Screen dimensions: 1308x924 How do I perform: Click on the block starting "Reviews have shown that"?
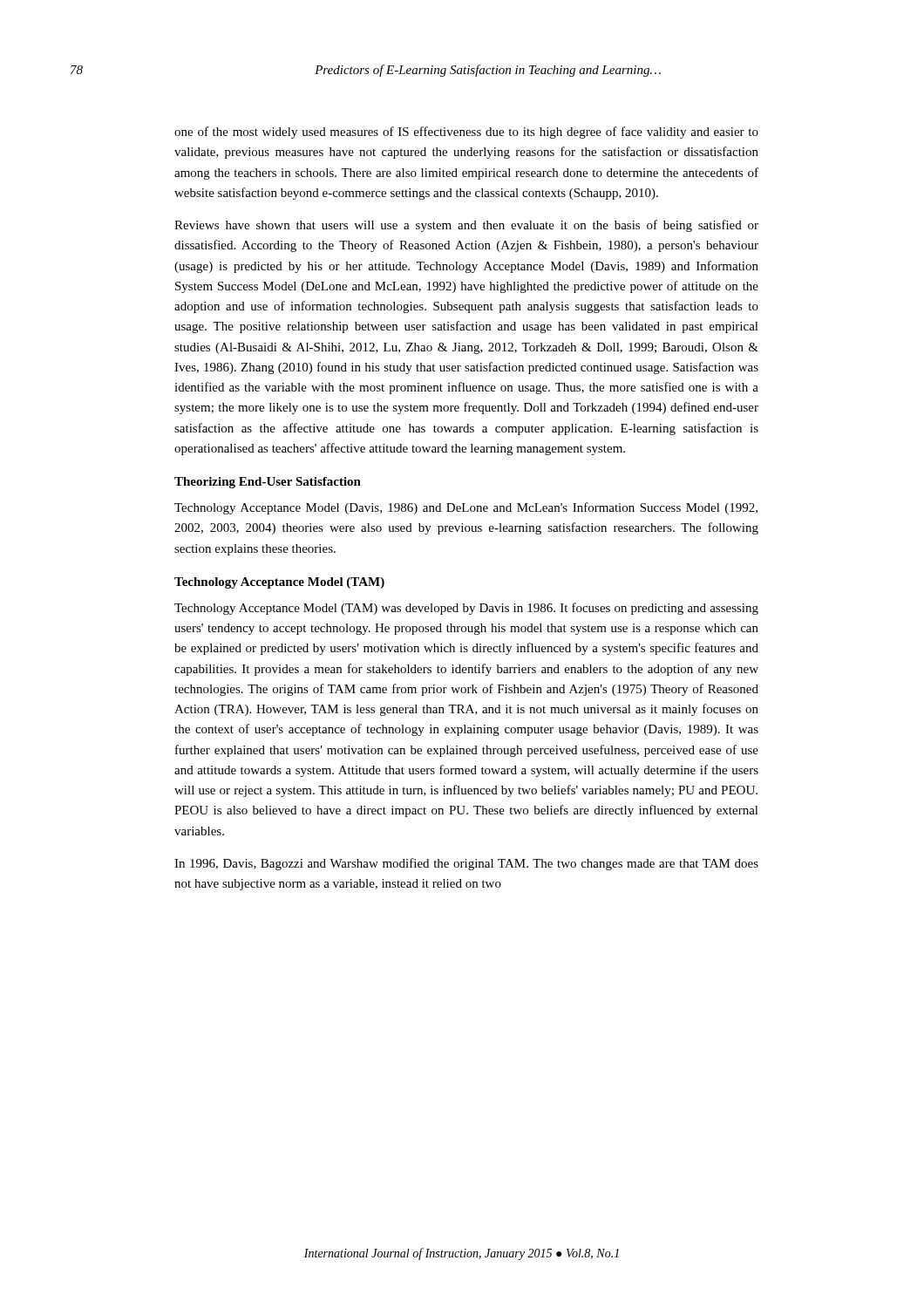tap(466, 336)
